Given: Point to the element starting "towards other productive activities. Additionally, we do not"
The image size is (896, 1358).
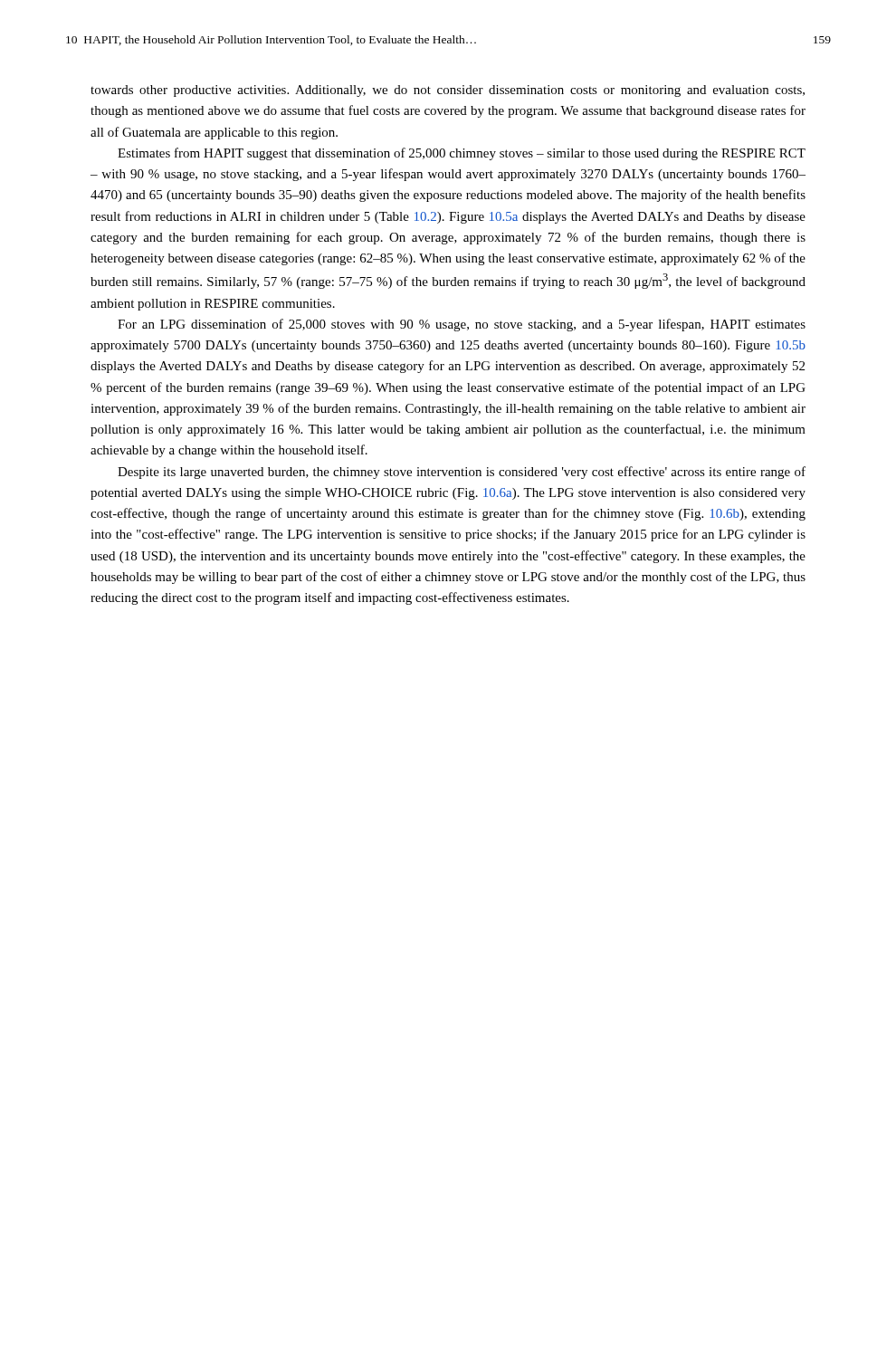Looking at the screenshot, I should coord(448,111).
